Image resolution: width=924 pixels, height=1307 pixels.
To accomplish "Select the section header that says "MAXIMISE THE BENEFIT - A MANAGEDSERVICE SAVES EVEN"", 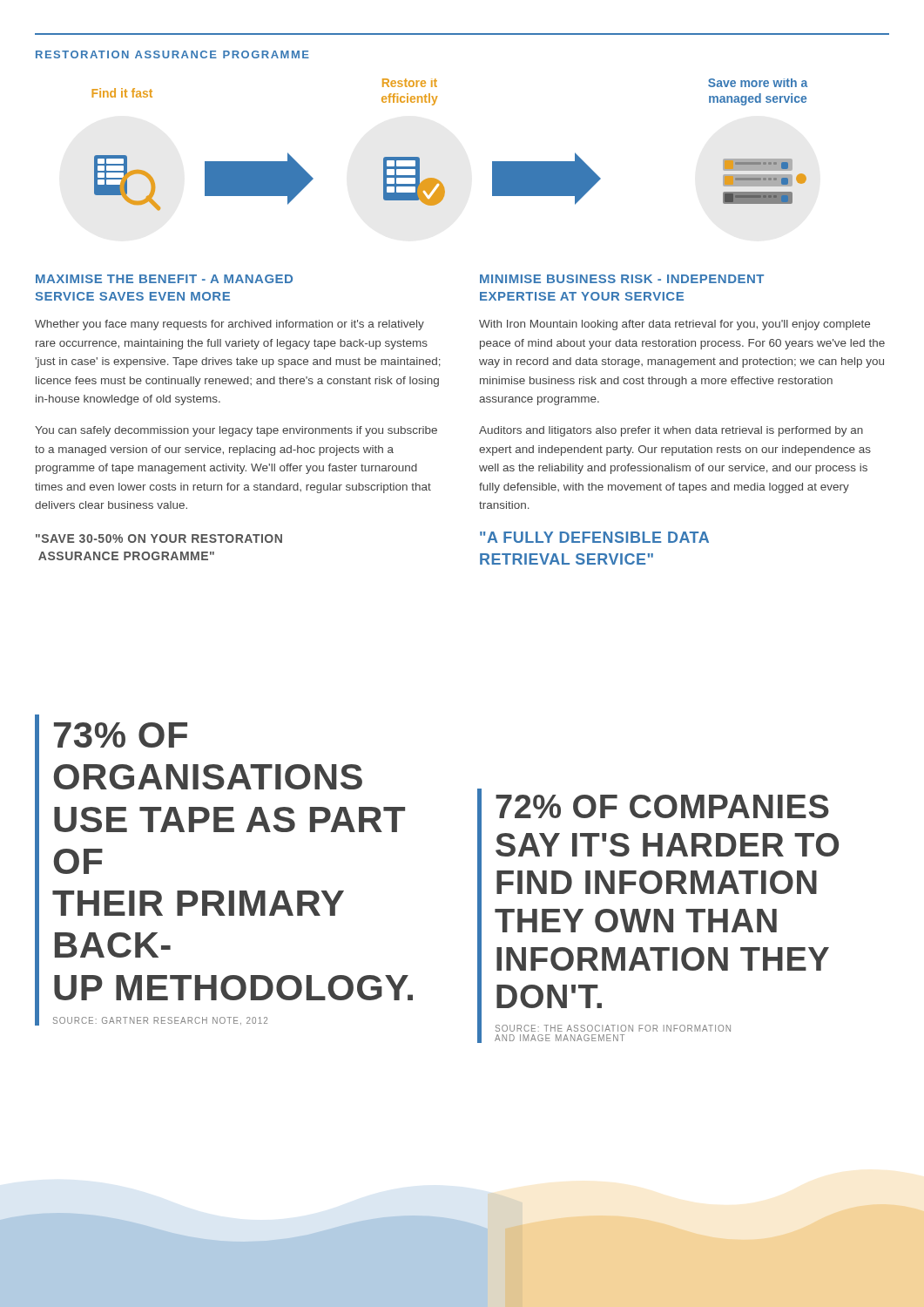I will click(x=164, y=287).
